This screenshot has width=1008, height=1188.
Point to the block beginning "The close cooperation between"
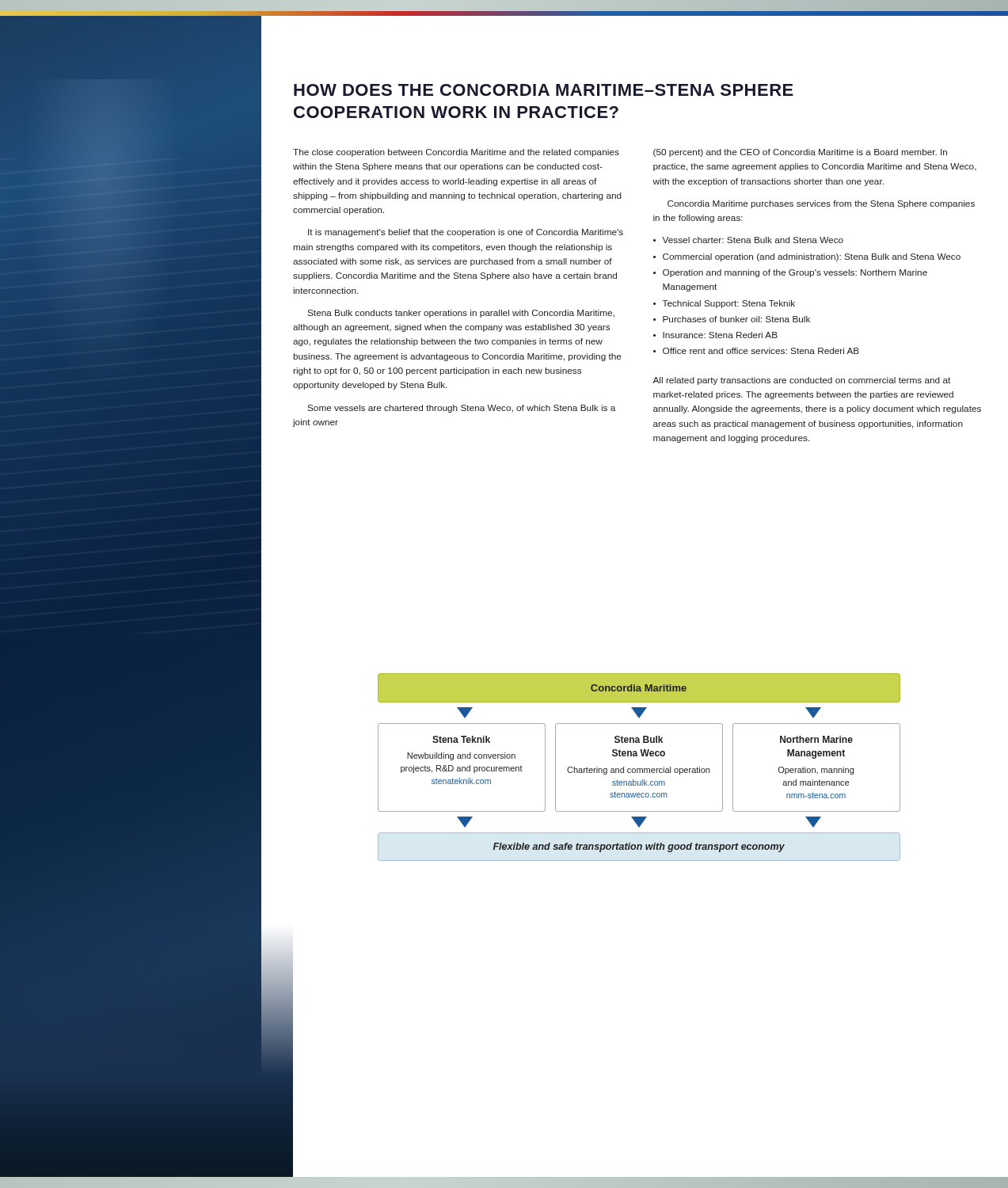(459, 287)
